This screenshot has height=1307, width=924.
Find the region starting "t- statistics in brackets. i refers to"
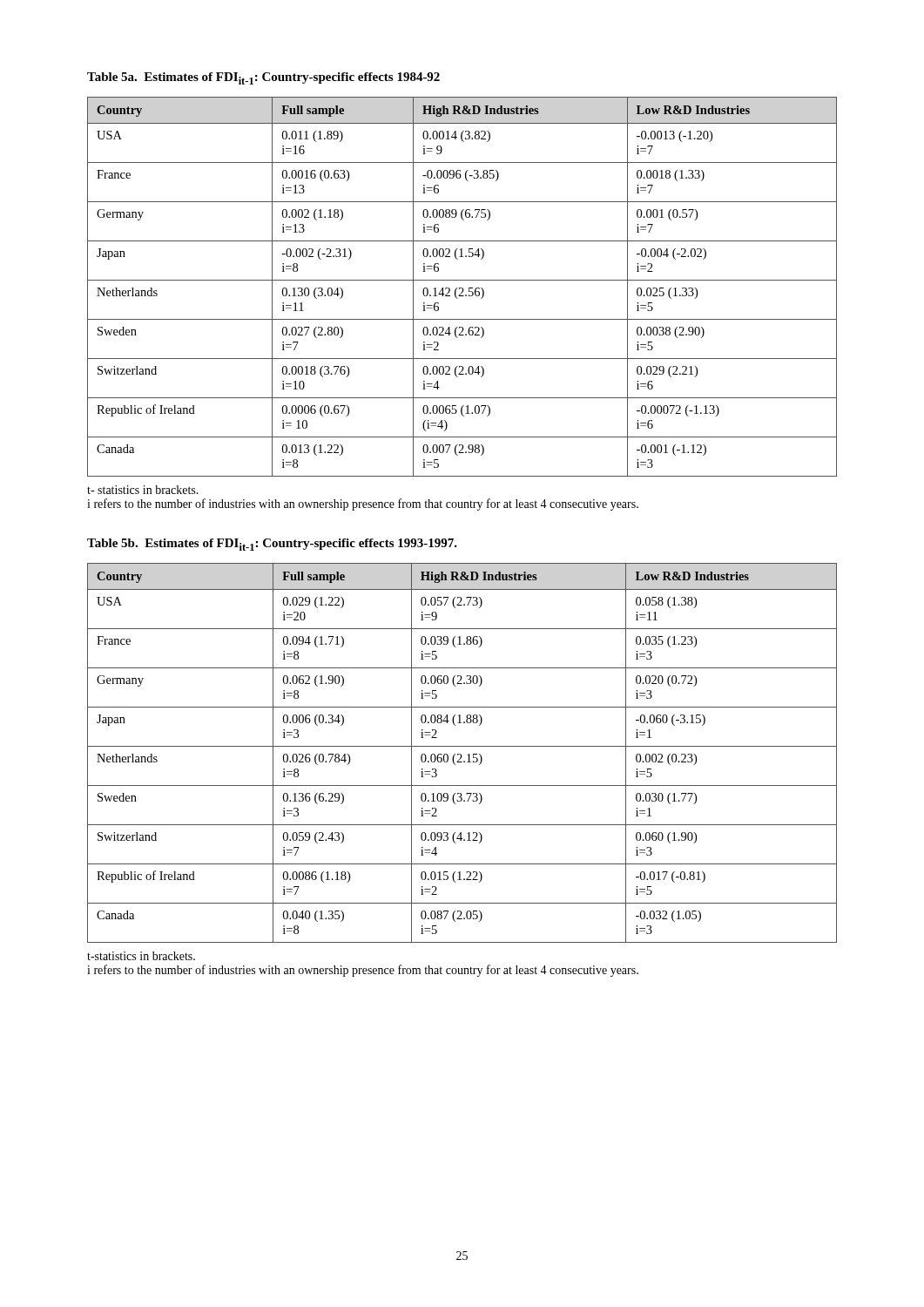tap(363, 497)
